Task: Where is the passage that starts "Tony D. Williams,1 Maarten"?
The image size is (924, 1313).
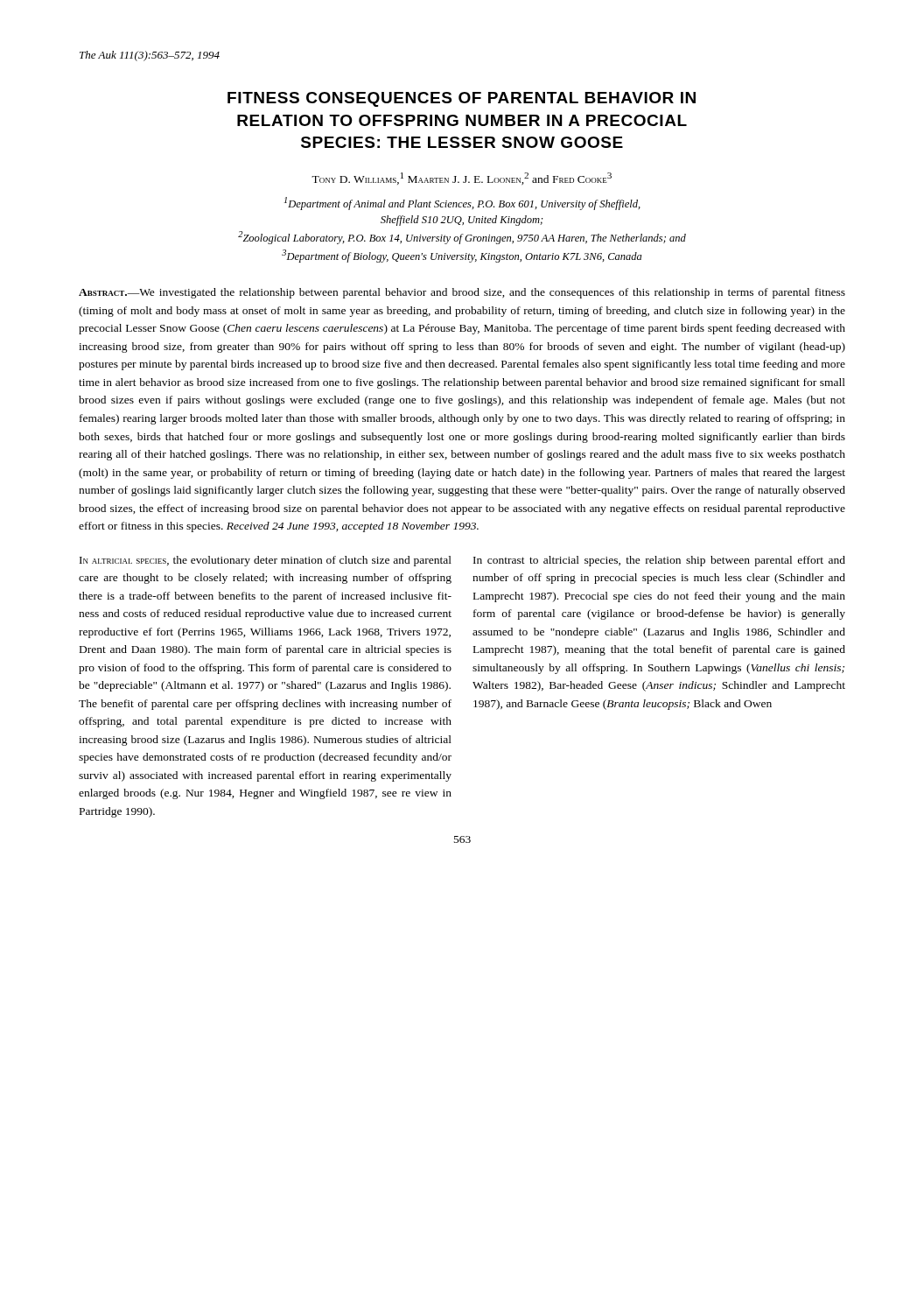Action: pos(462,178)
